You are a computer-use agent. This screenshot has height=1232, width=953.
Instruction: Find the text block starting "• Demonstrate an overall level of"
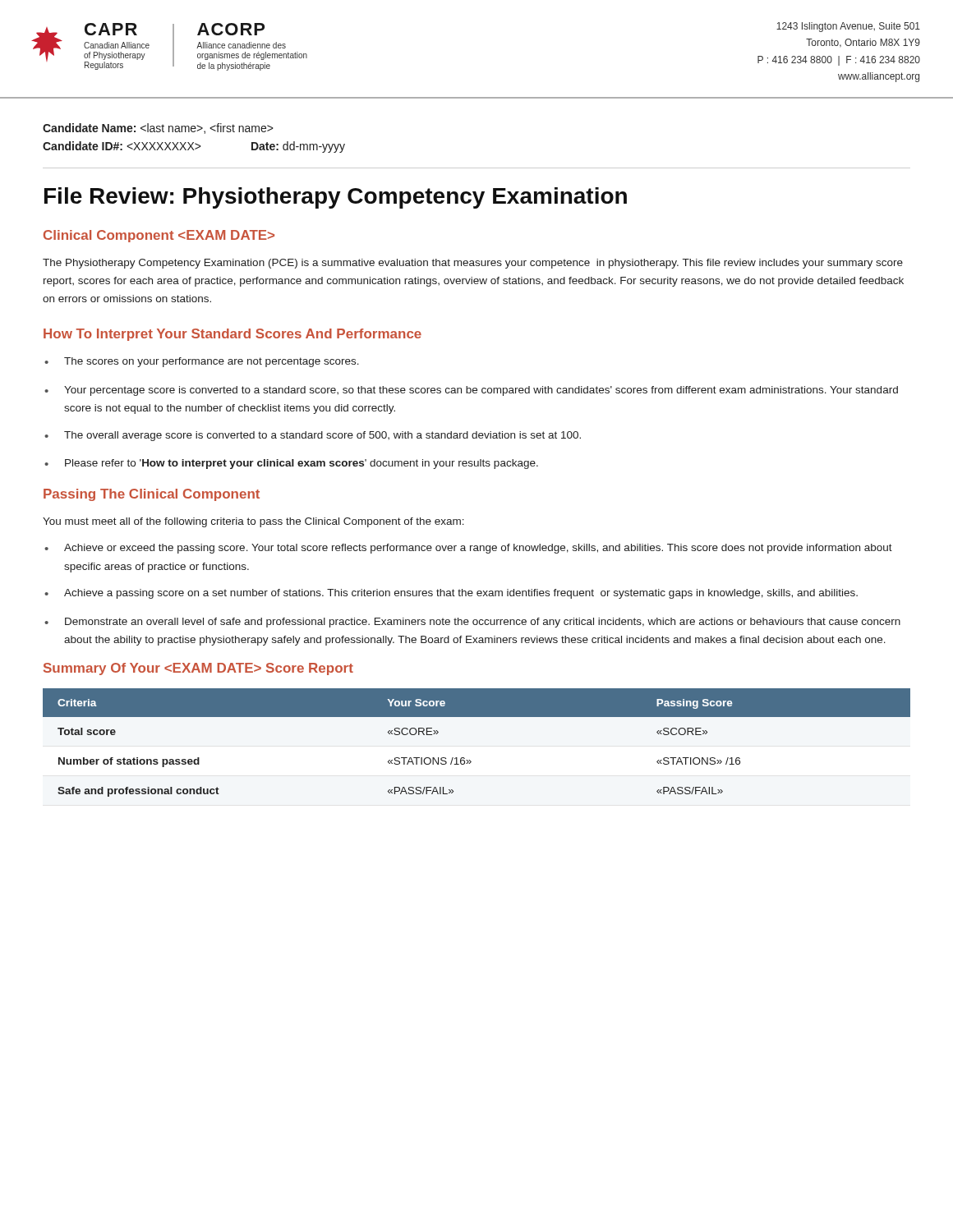[x=477, y=631]
